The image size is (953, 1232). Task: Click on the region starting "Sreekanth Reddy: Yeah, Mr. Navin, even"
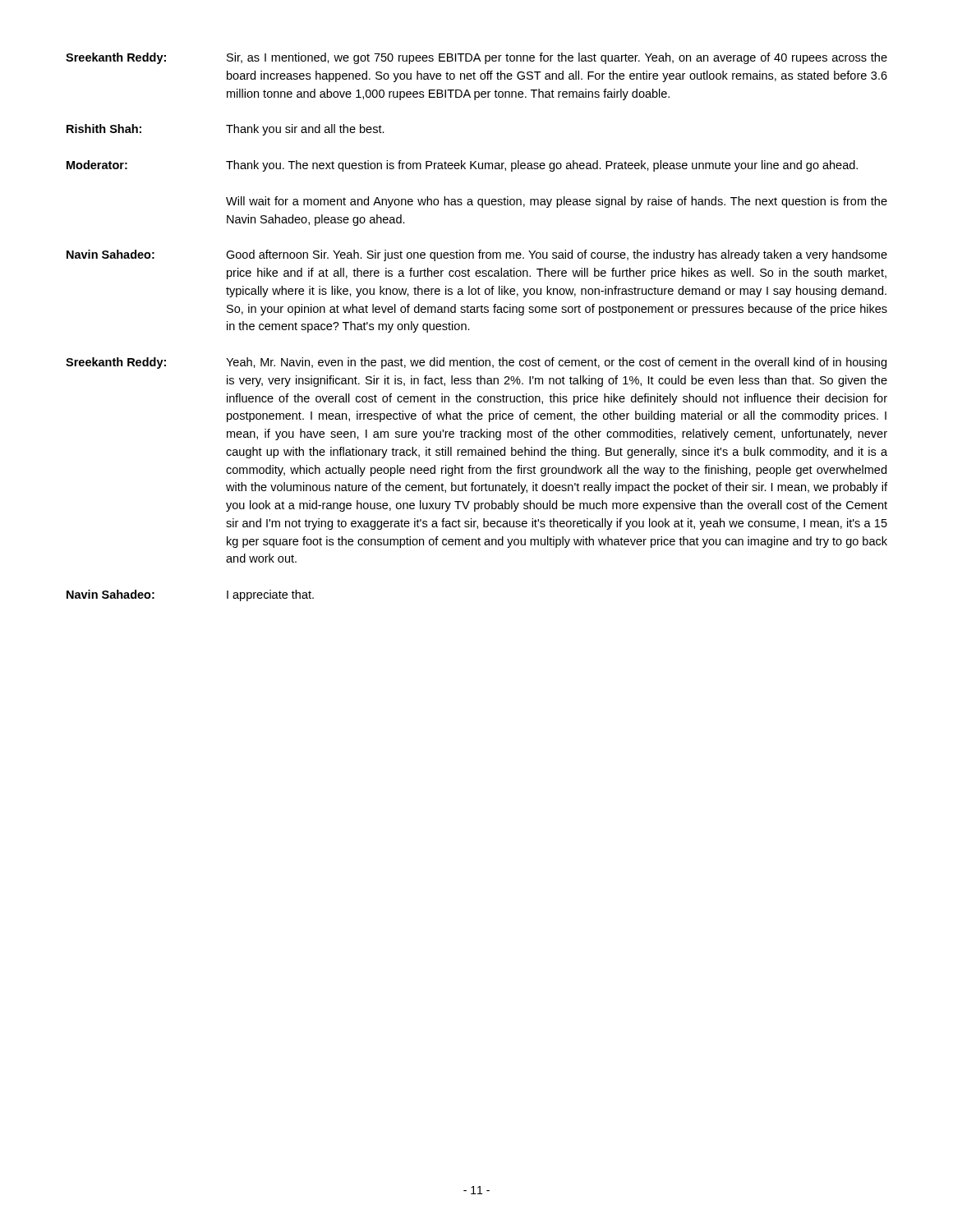click(x=476, y=461)
